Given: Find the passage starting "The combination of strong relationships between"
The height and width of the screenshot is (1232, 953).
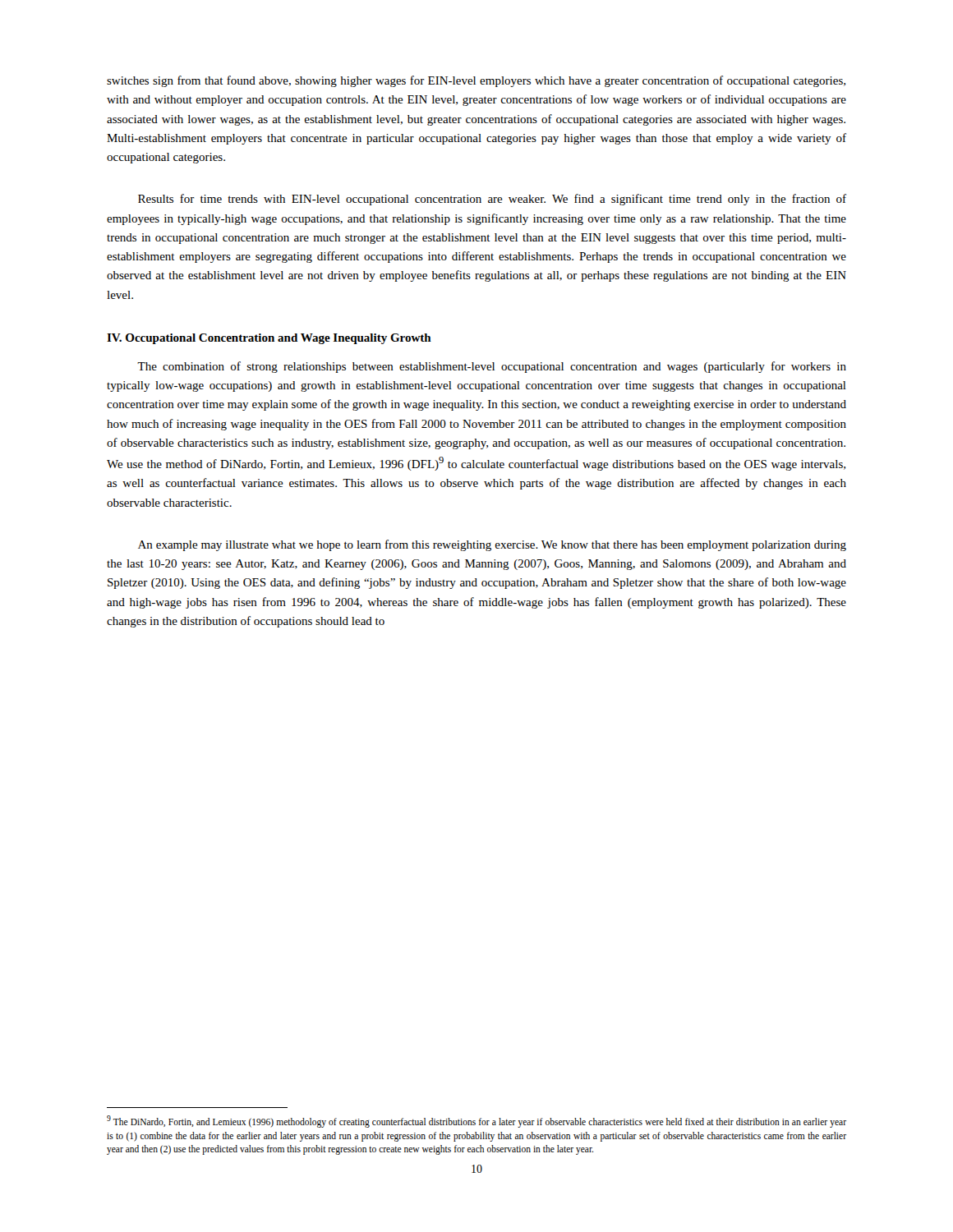Looking at the screenshot, I should coord(476,435).
